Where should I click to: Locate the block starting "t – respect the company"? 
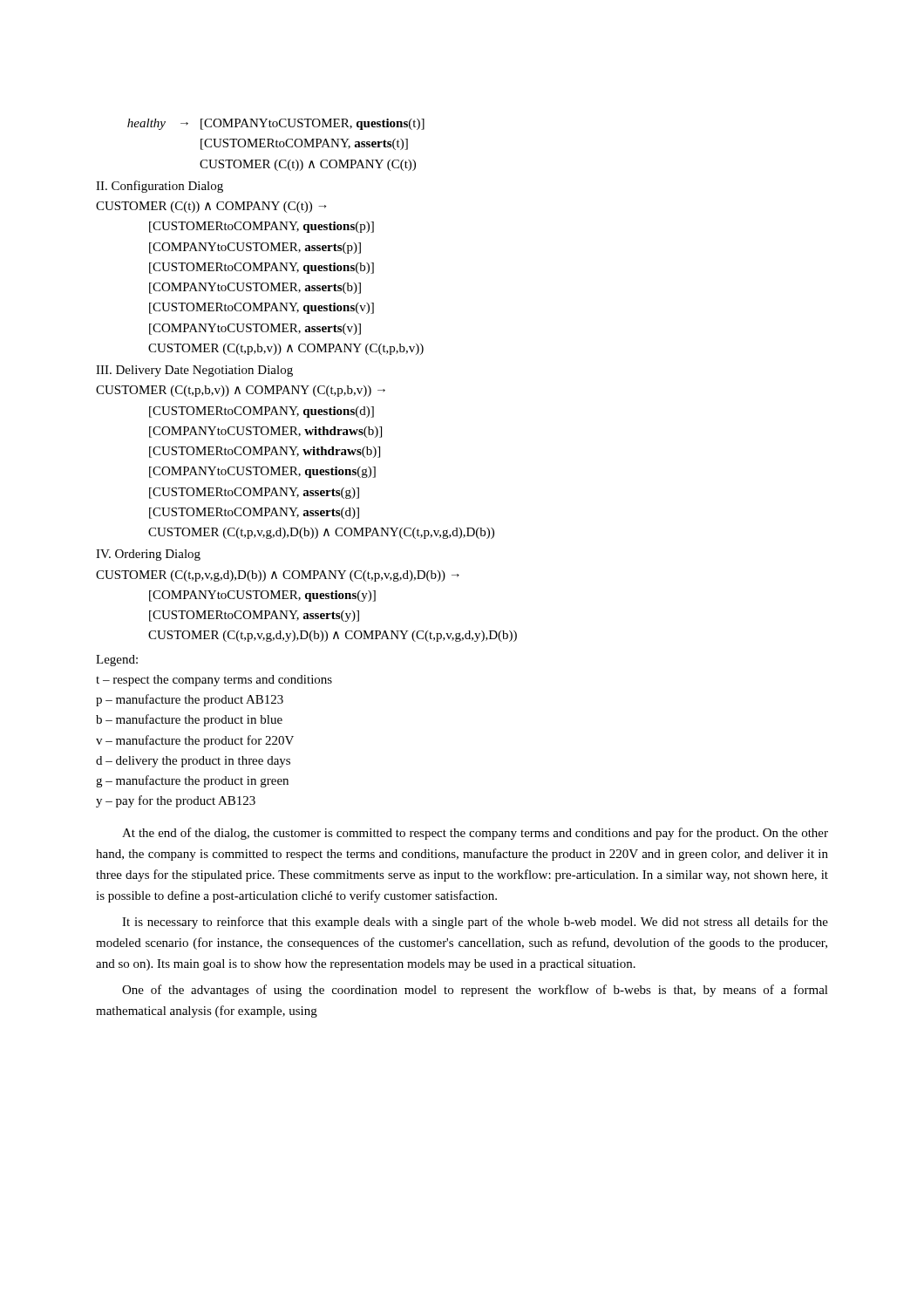coord(214,679)
